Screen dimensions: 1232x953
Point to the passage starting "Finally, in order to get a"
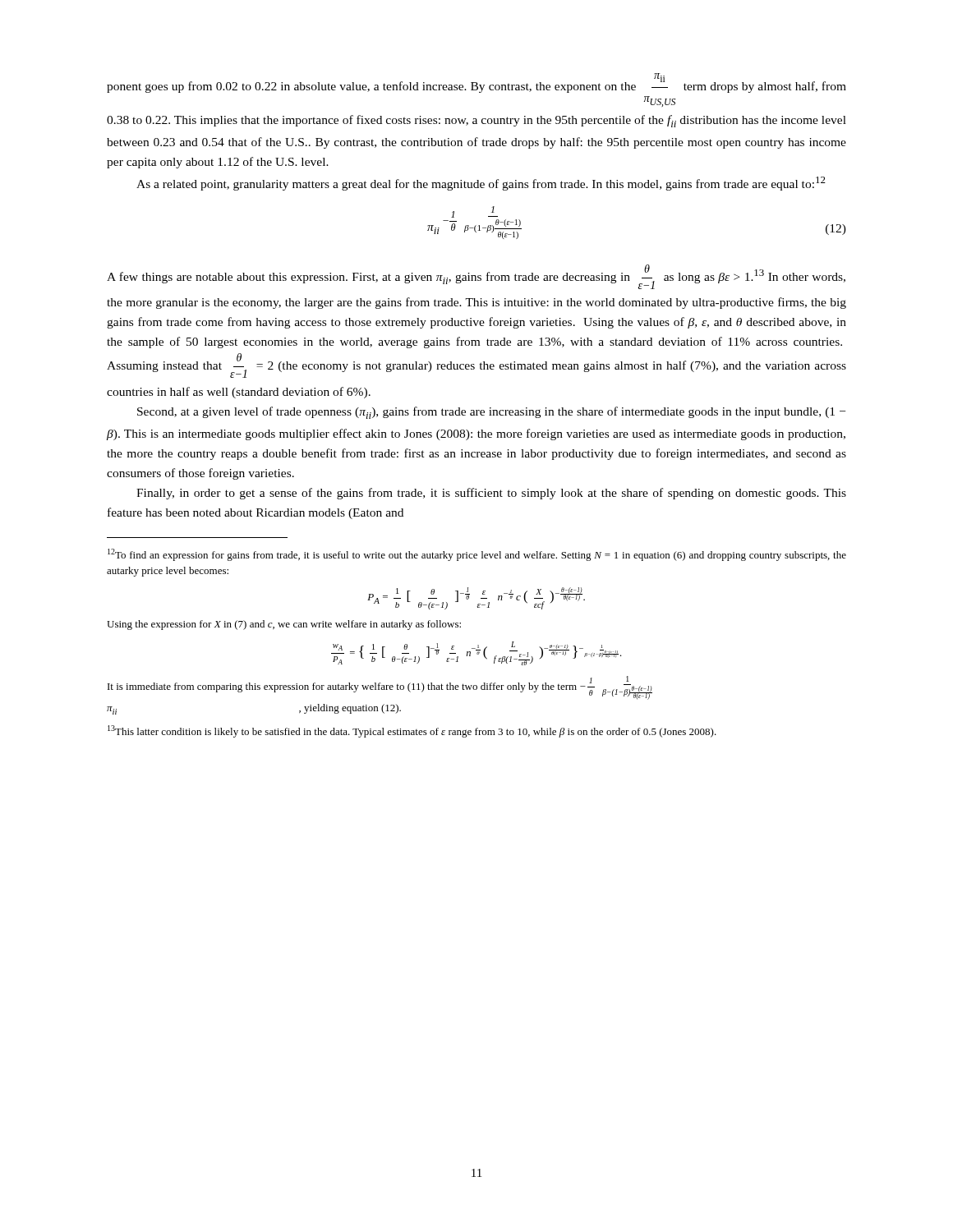(x=476, y=503)
